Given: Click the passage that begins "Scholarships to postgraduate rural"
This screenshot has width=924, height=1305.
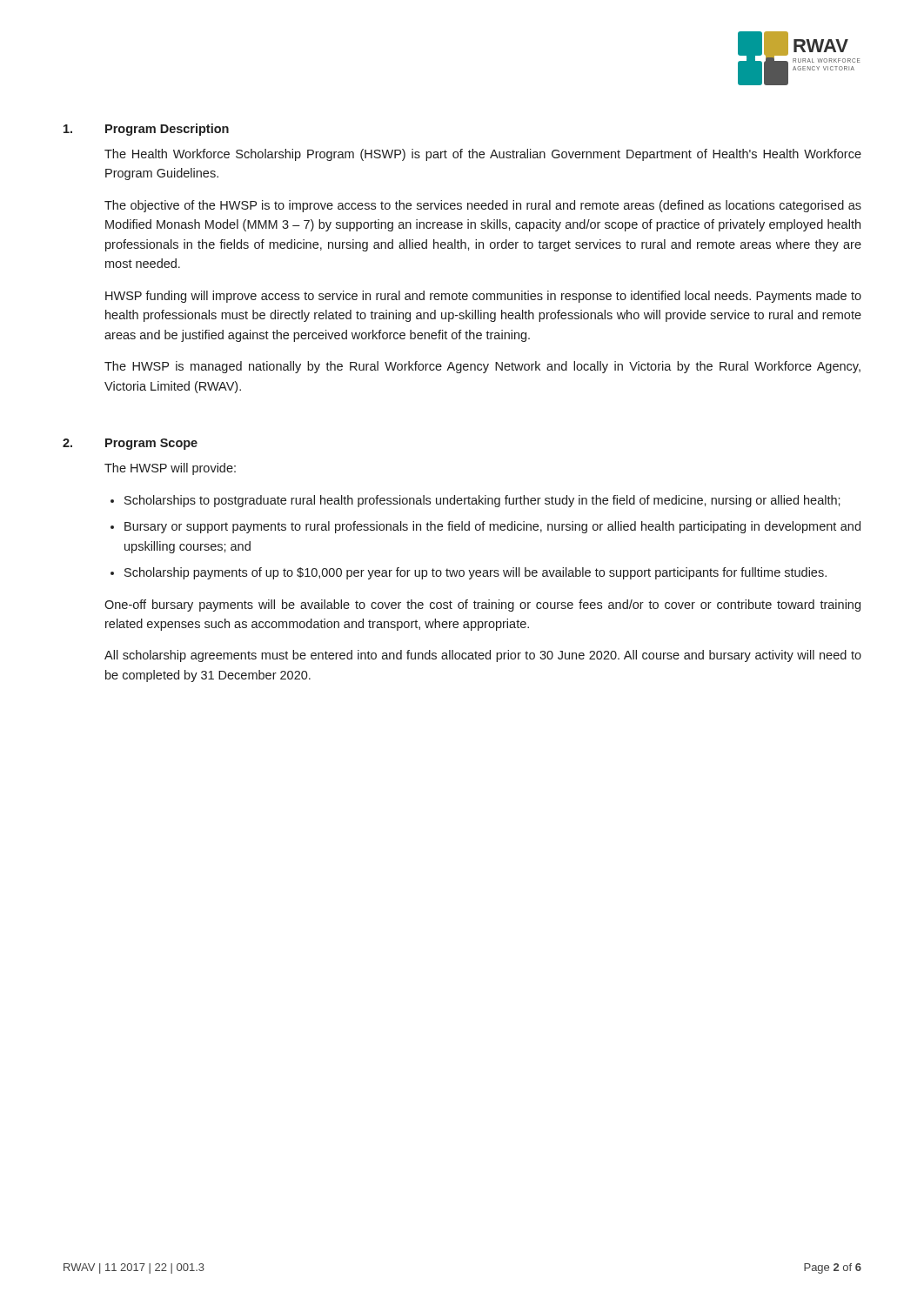Looking at the screenshot, I should (x=482, y=500).
